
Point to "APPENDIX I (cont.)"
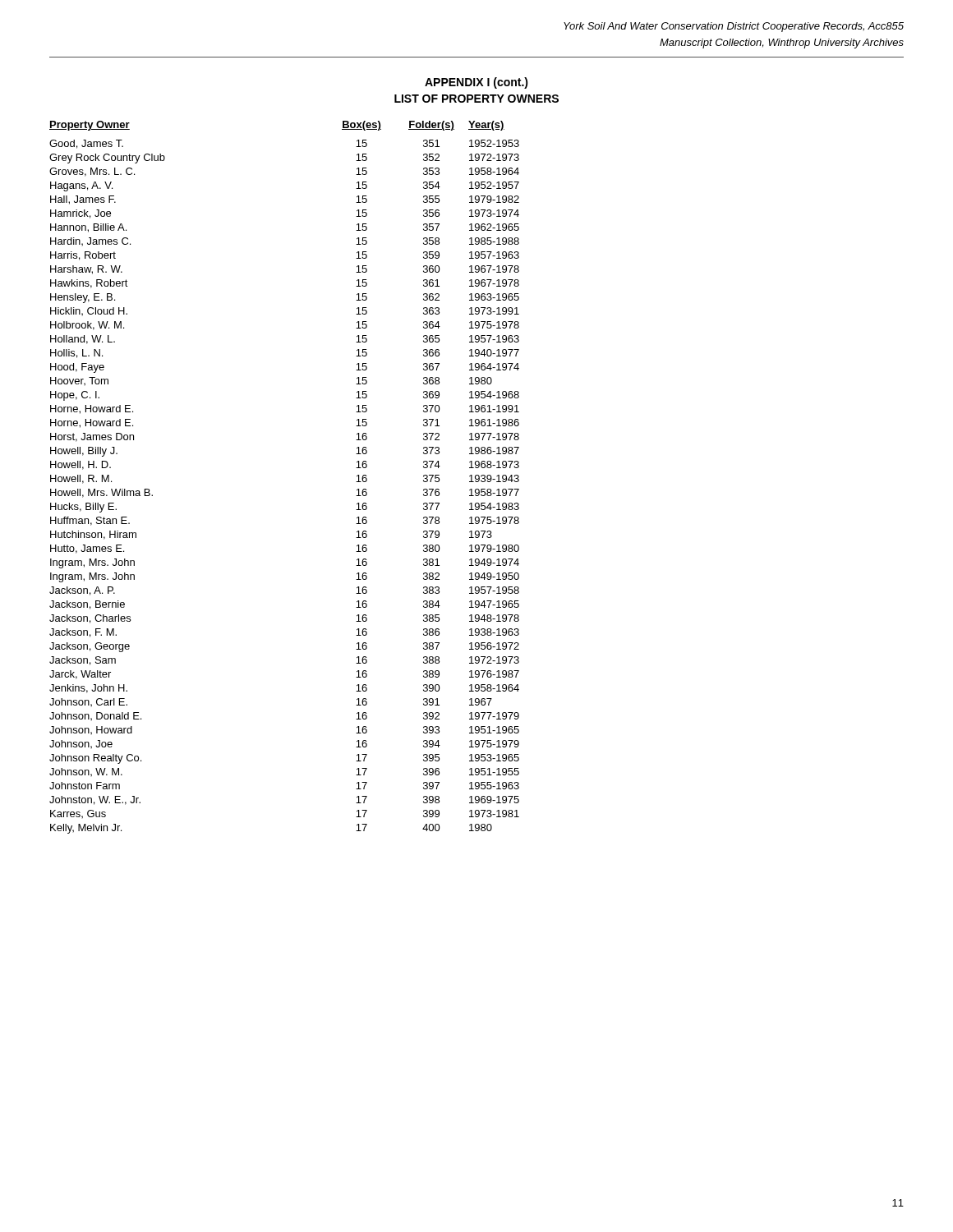pos(476,82)
